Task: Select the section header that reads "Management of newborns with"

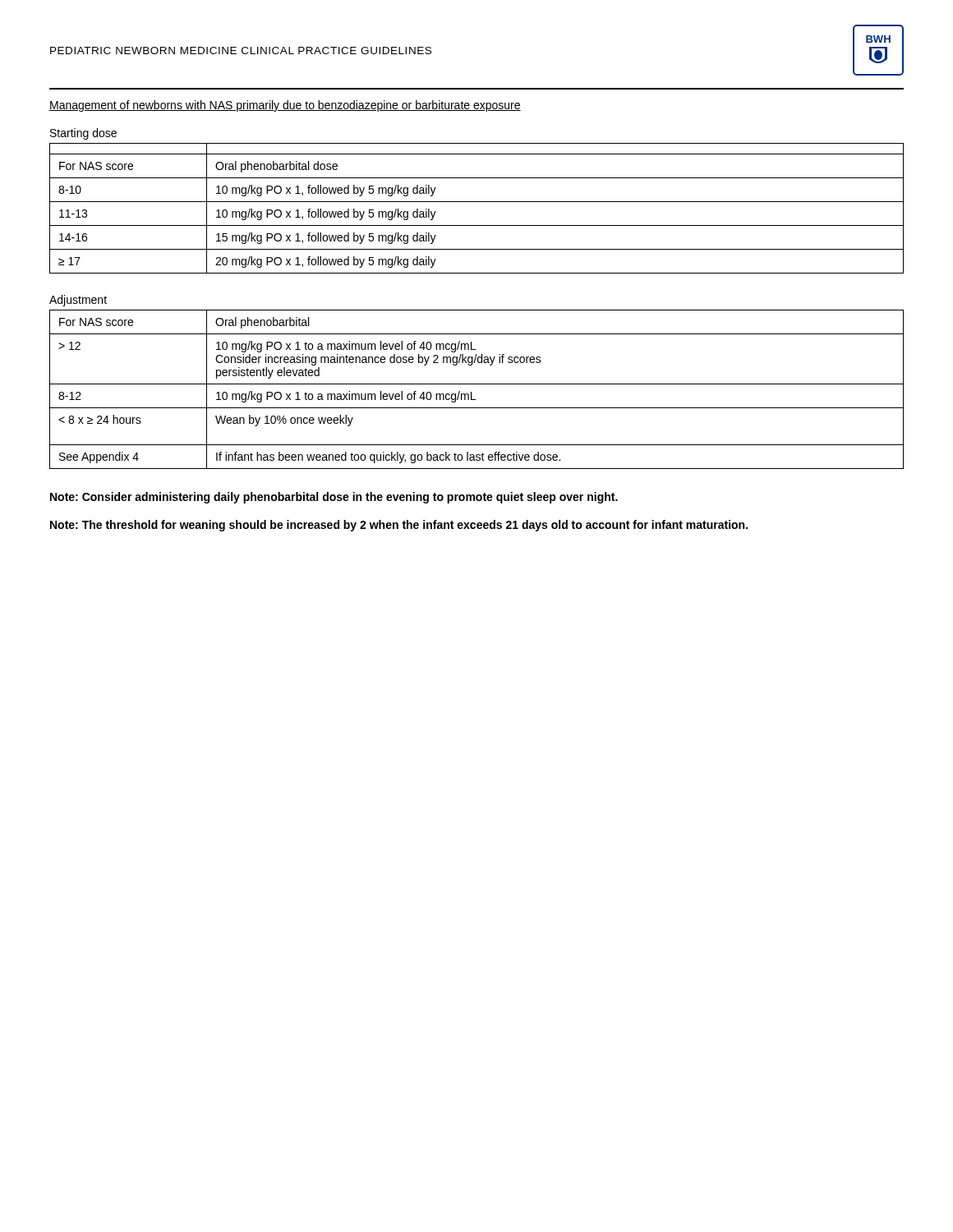Action: coord(285,105)
